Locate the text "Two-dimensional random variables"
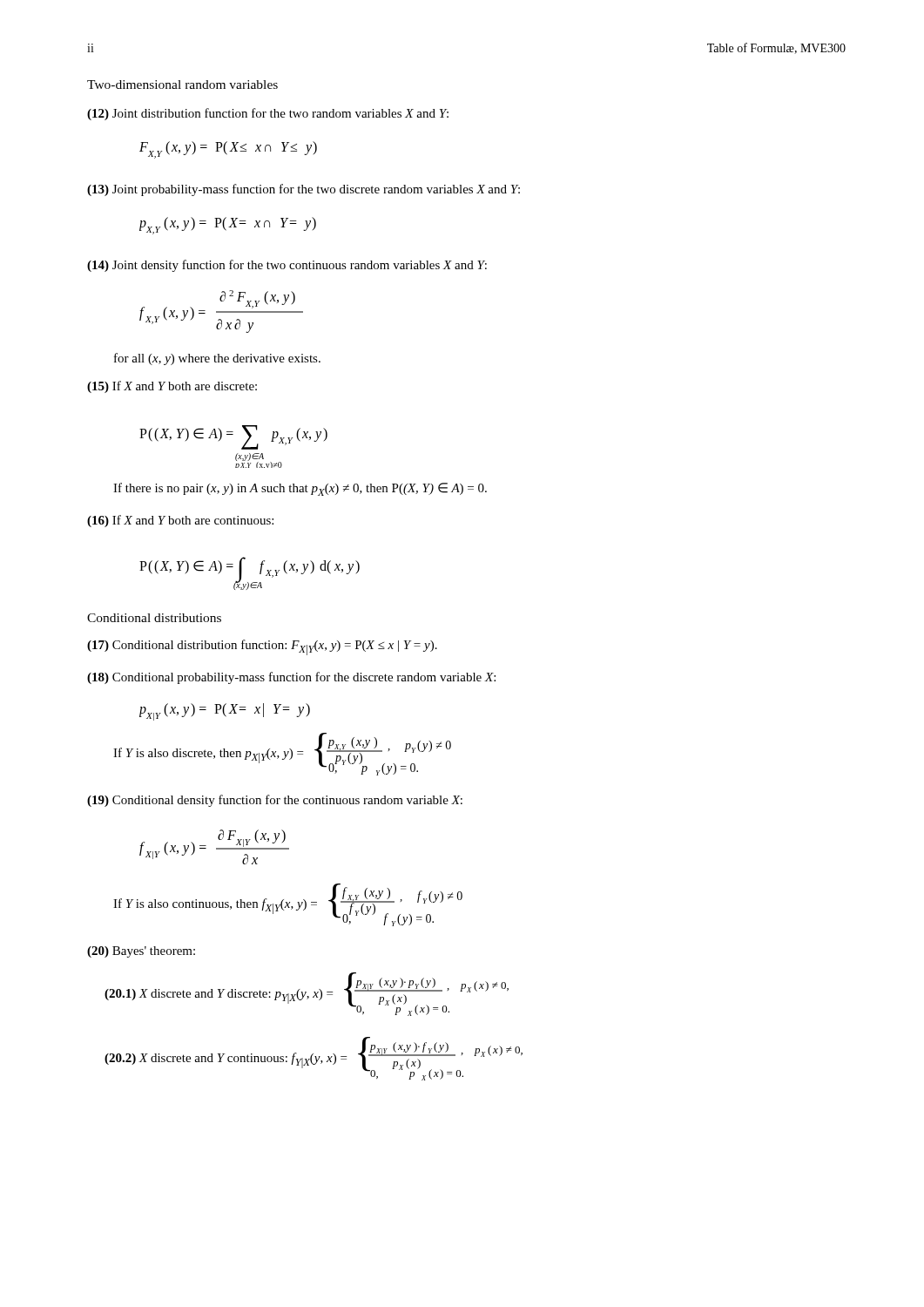Image resolution: width=924 pixels, height=1307 pixels. click(183, 84)
